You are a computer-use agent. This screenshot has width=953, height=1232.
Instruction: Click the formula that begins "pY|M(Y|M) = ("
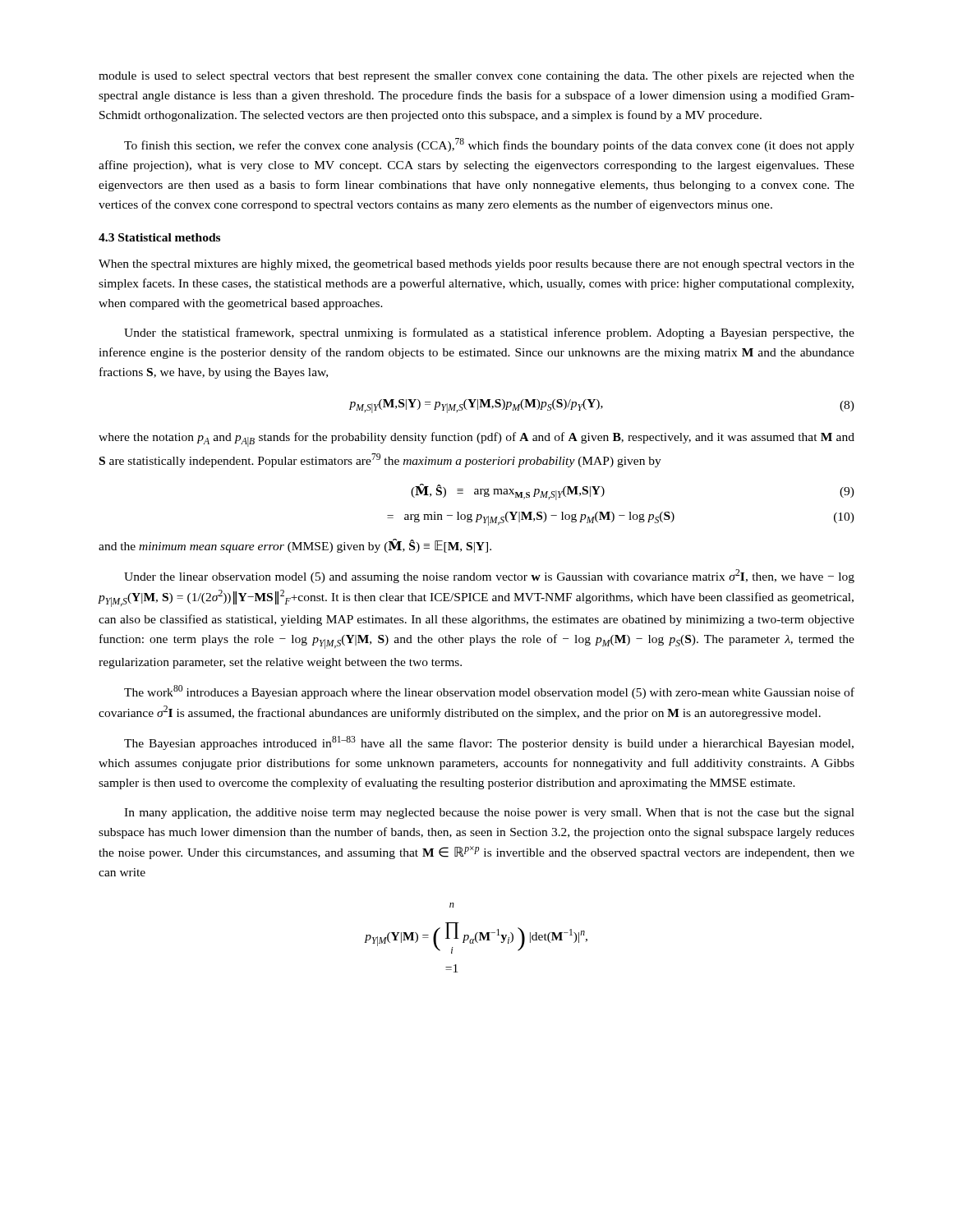point(476,937)
